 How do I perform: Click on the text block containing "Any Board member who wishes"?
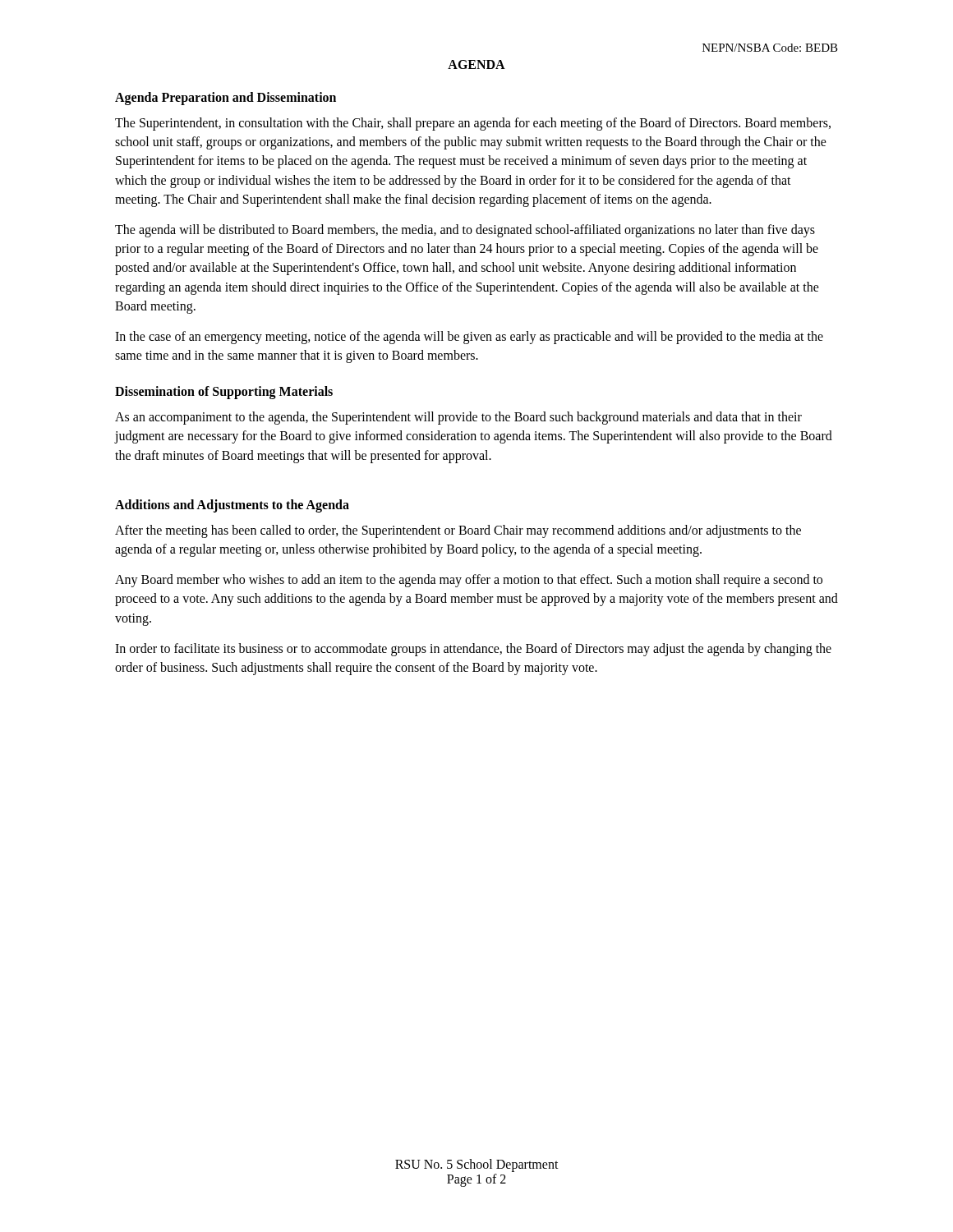[x=476, y=599]
